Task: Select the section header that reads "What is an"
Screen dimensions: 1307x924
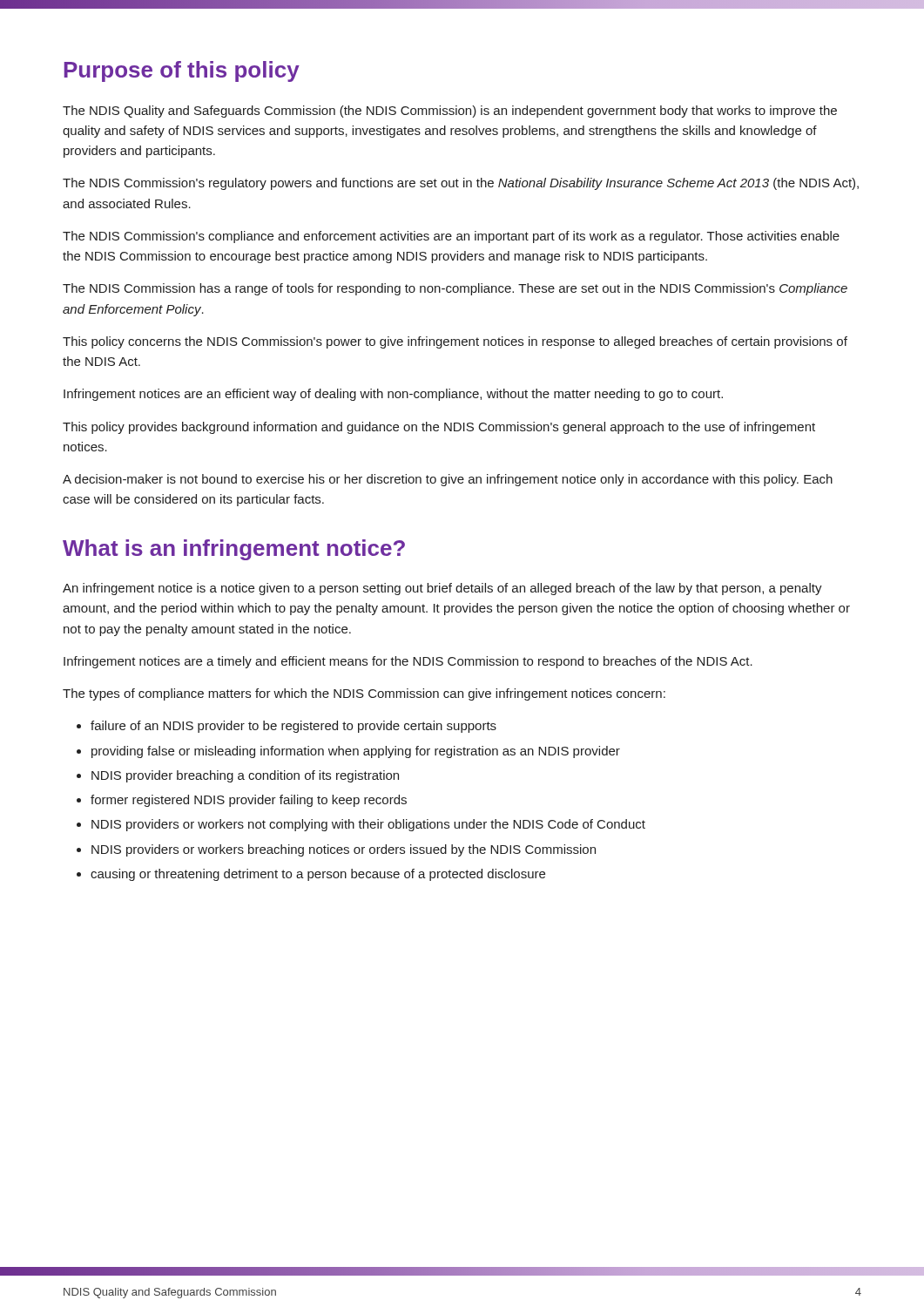Action: click(x=234, y=548)
